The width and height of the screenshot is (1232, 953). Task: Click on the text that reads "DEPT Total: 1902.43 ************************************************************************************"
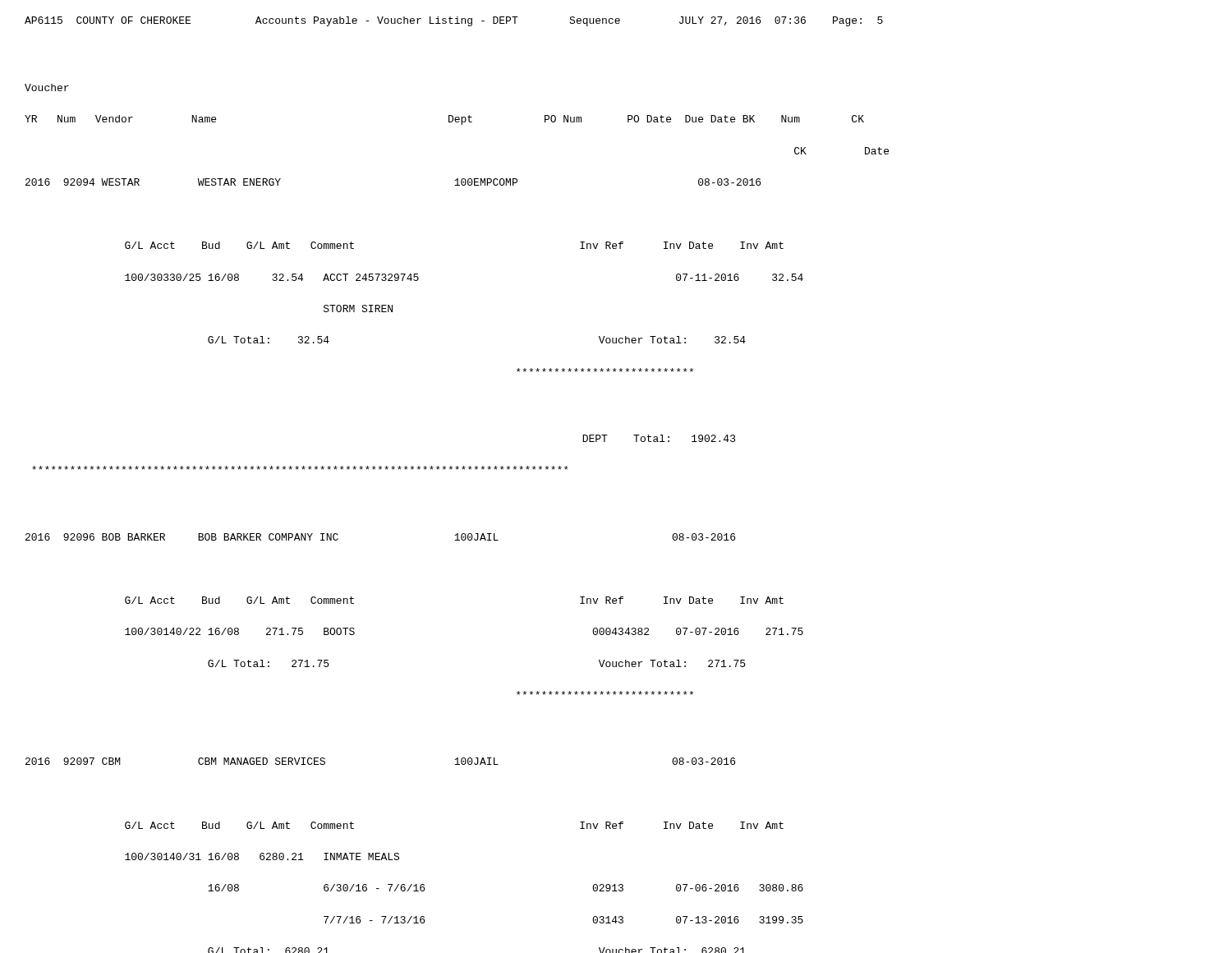pos(659,438)
